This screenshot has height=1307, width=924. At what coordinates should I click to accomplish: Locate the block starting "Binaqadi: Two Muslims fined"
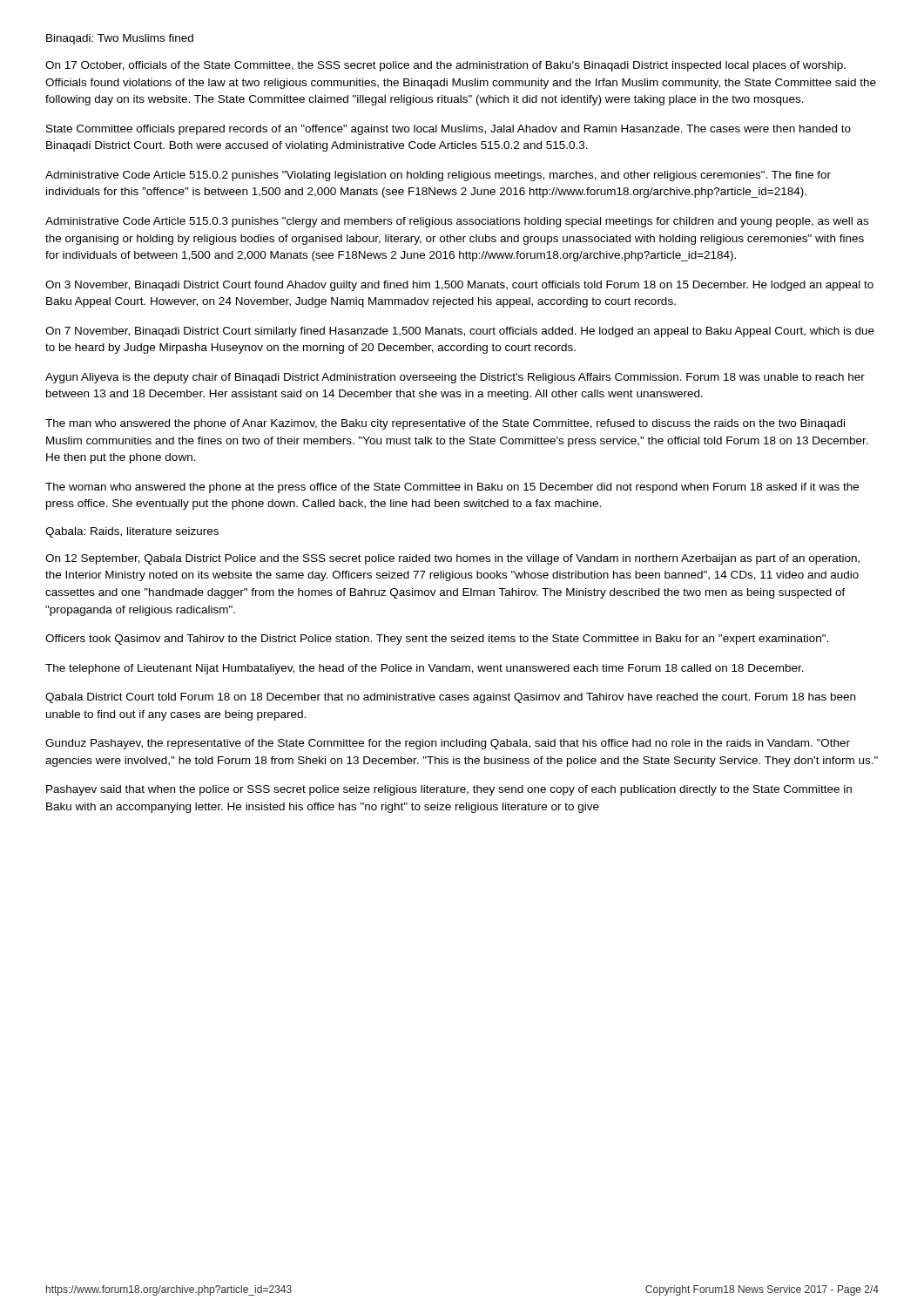pos(120,38)
